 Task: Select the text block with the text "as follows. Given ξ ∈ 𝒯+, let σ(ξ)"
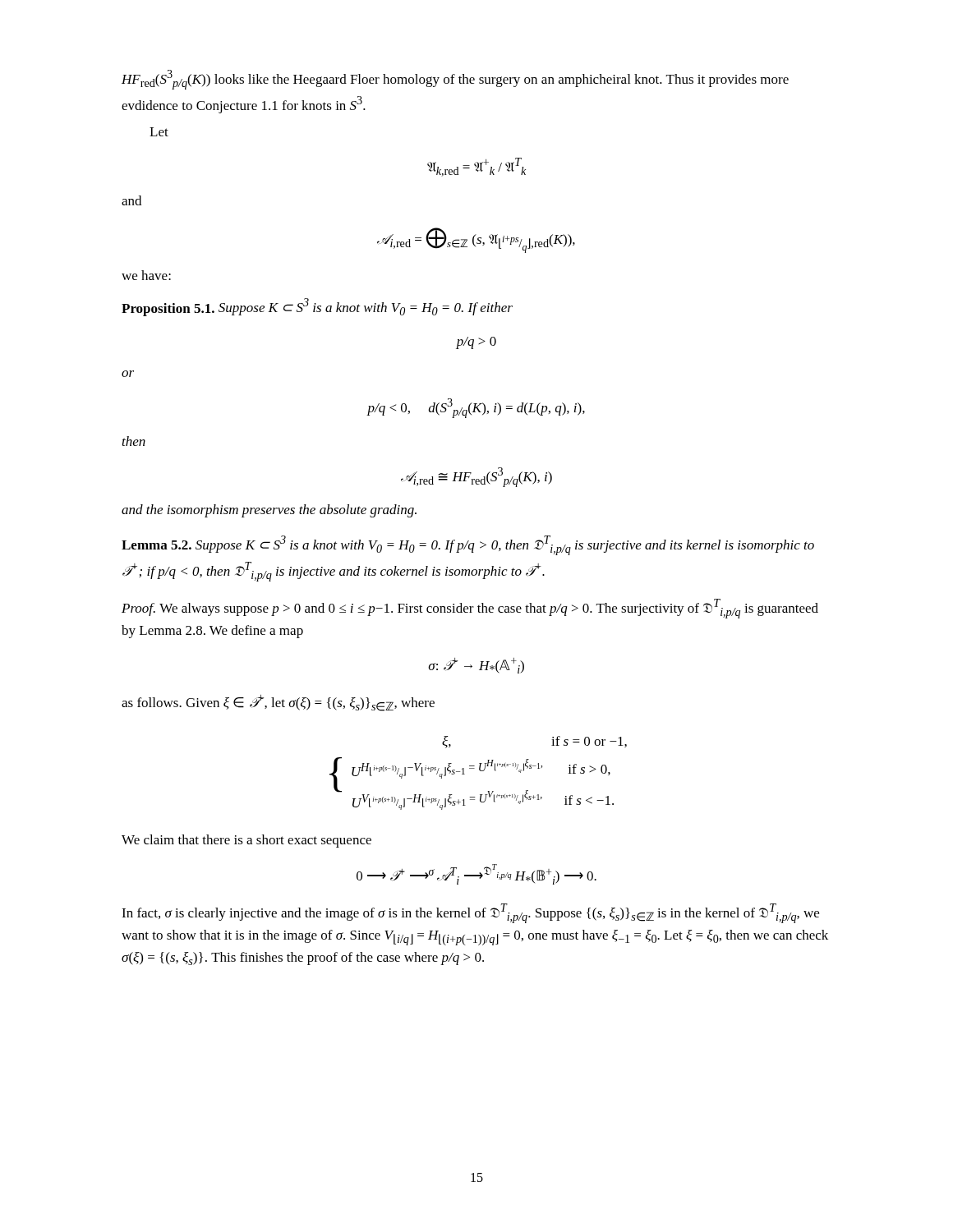278,703
